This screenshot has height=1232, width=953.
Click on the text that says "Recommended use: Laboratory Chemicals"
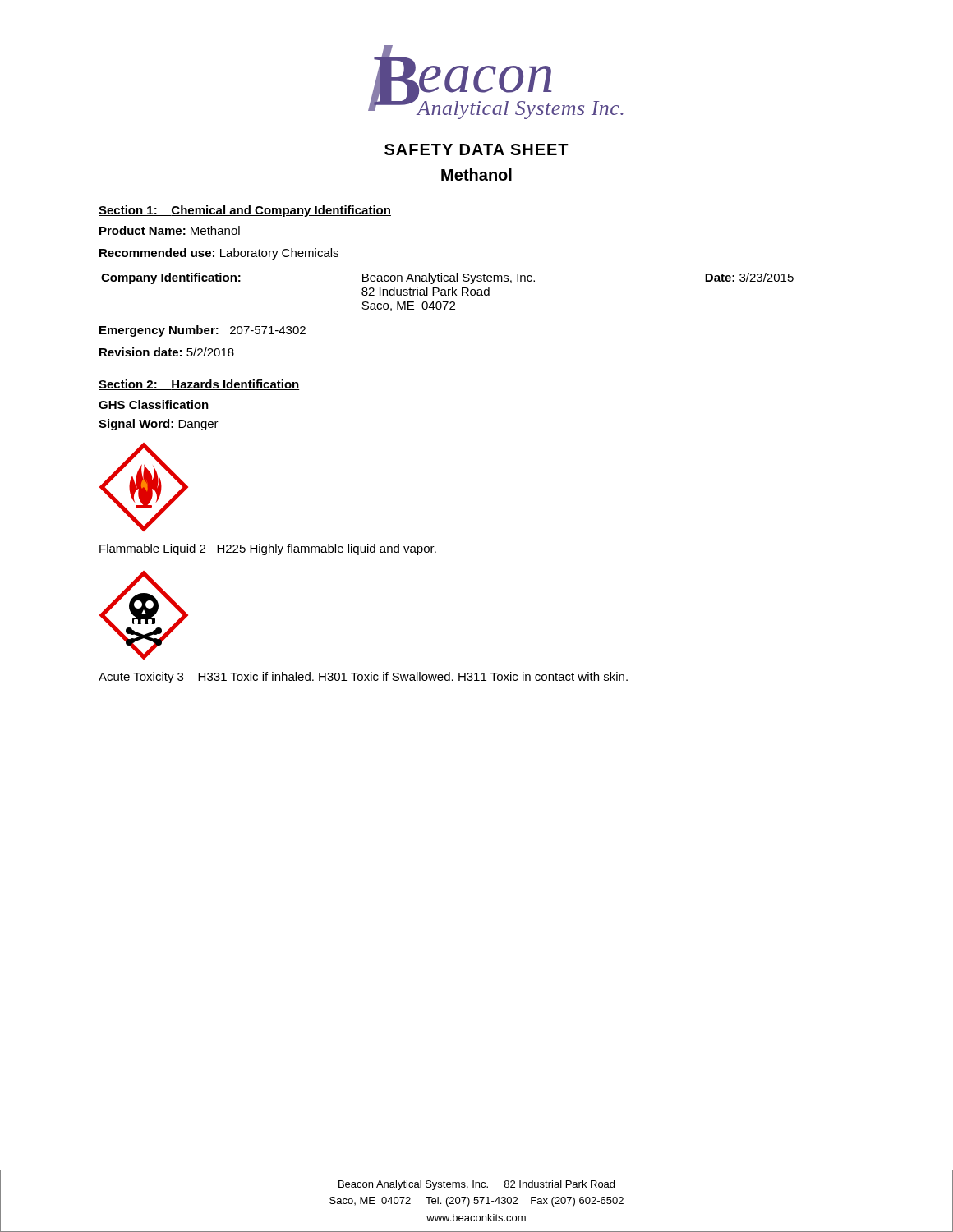[219, 253]
